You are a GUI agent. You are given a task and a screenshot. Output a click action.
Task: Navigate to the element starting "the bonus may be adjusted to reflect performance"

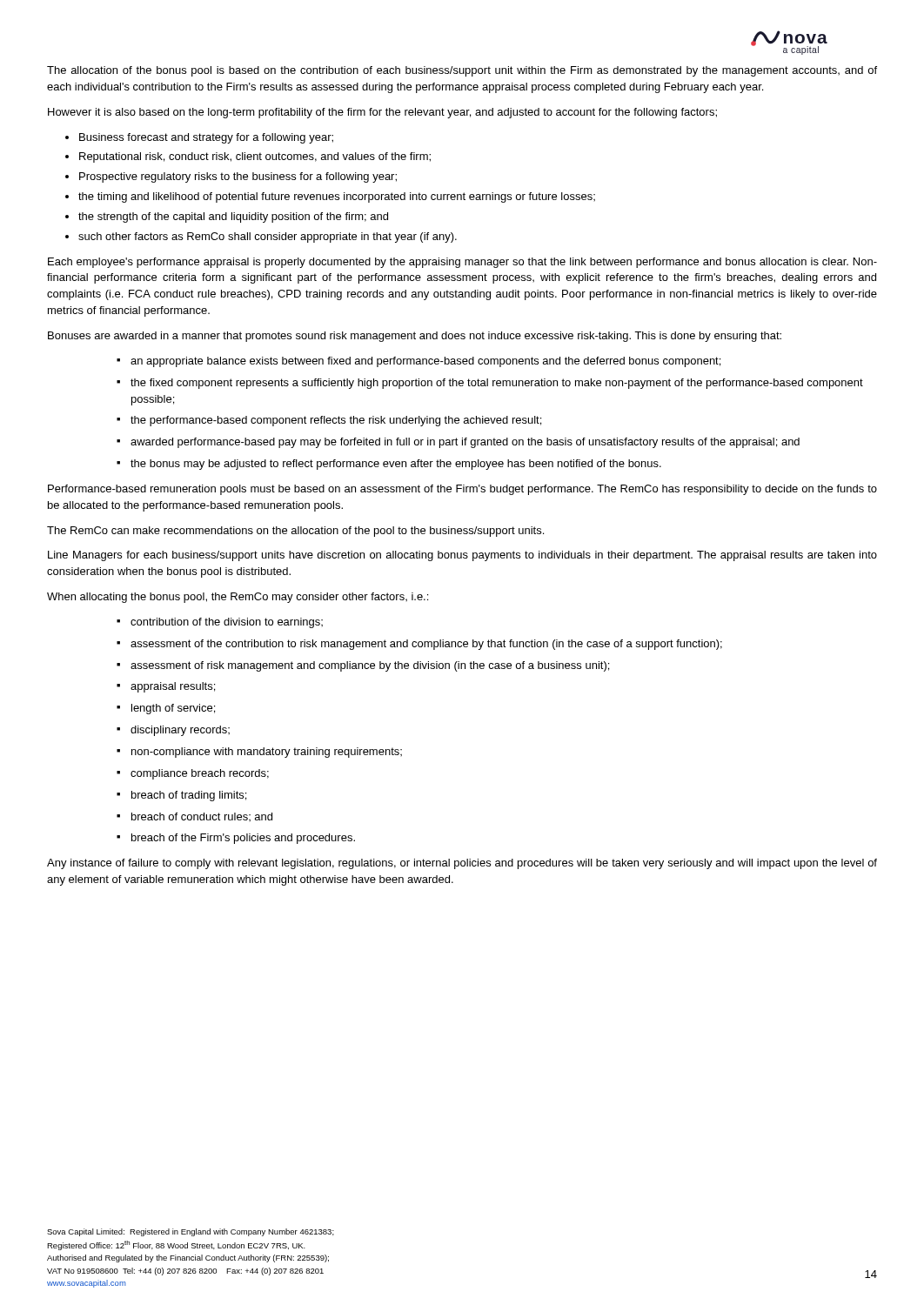click(x=396, y=463)
